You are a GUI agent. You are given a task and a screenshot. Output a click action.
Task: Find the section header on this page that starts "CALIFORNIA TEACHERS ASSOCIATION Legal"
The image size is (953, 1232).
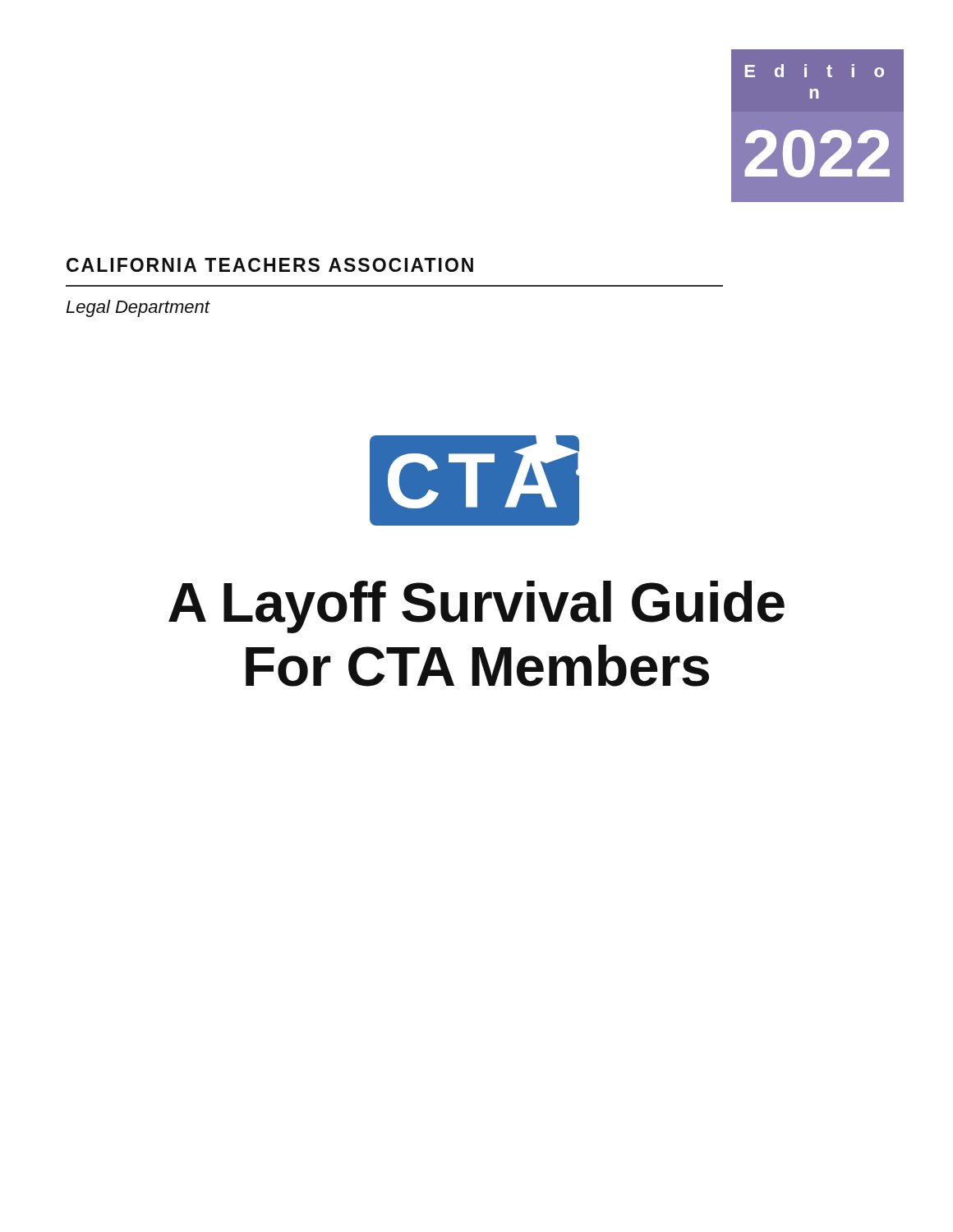394,286
